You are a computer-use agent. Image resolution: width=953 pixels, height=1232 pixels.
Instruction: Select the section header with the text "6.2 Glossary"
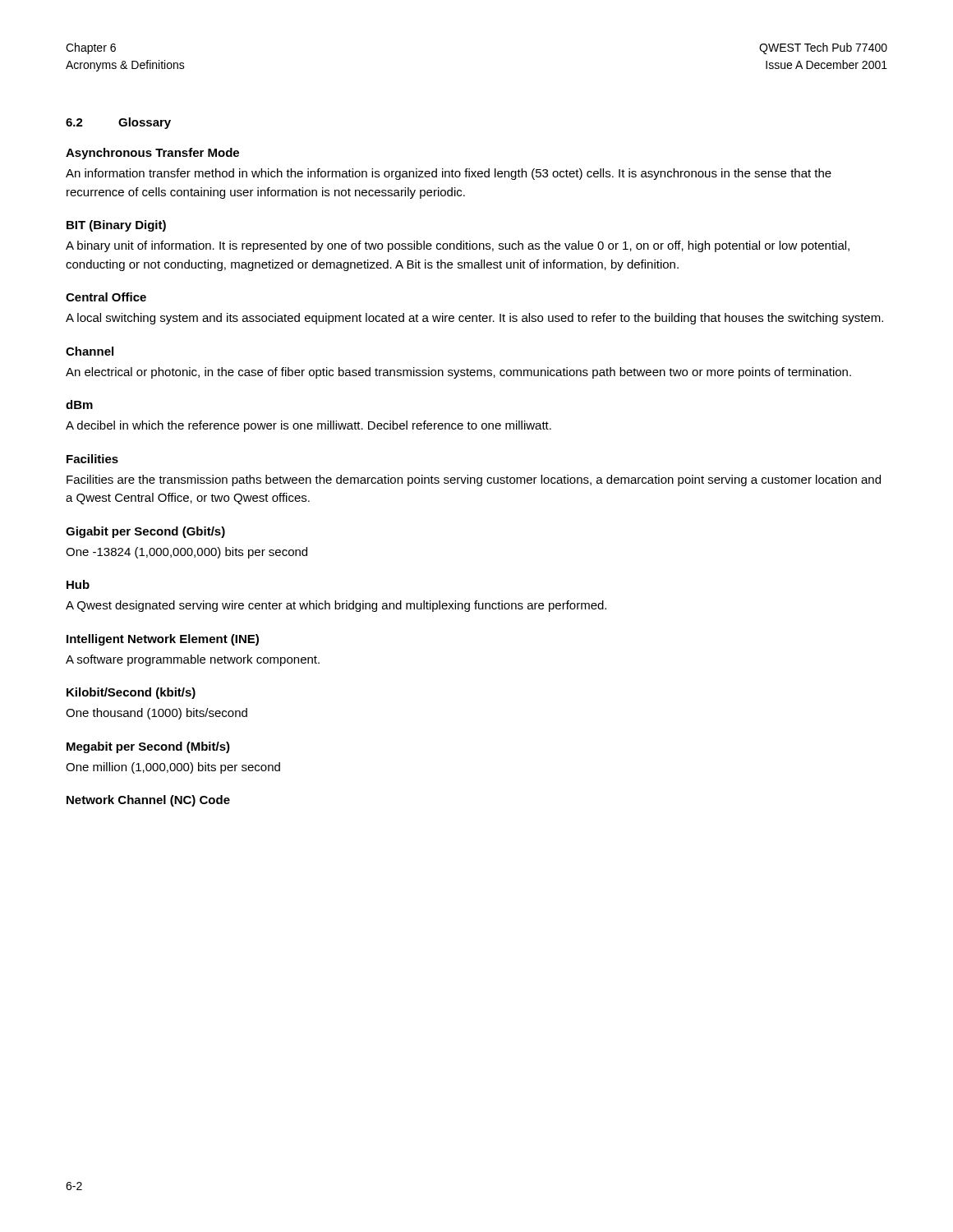(x=118, y=122)
